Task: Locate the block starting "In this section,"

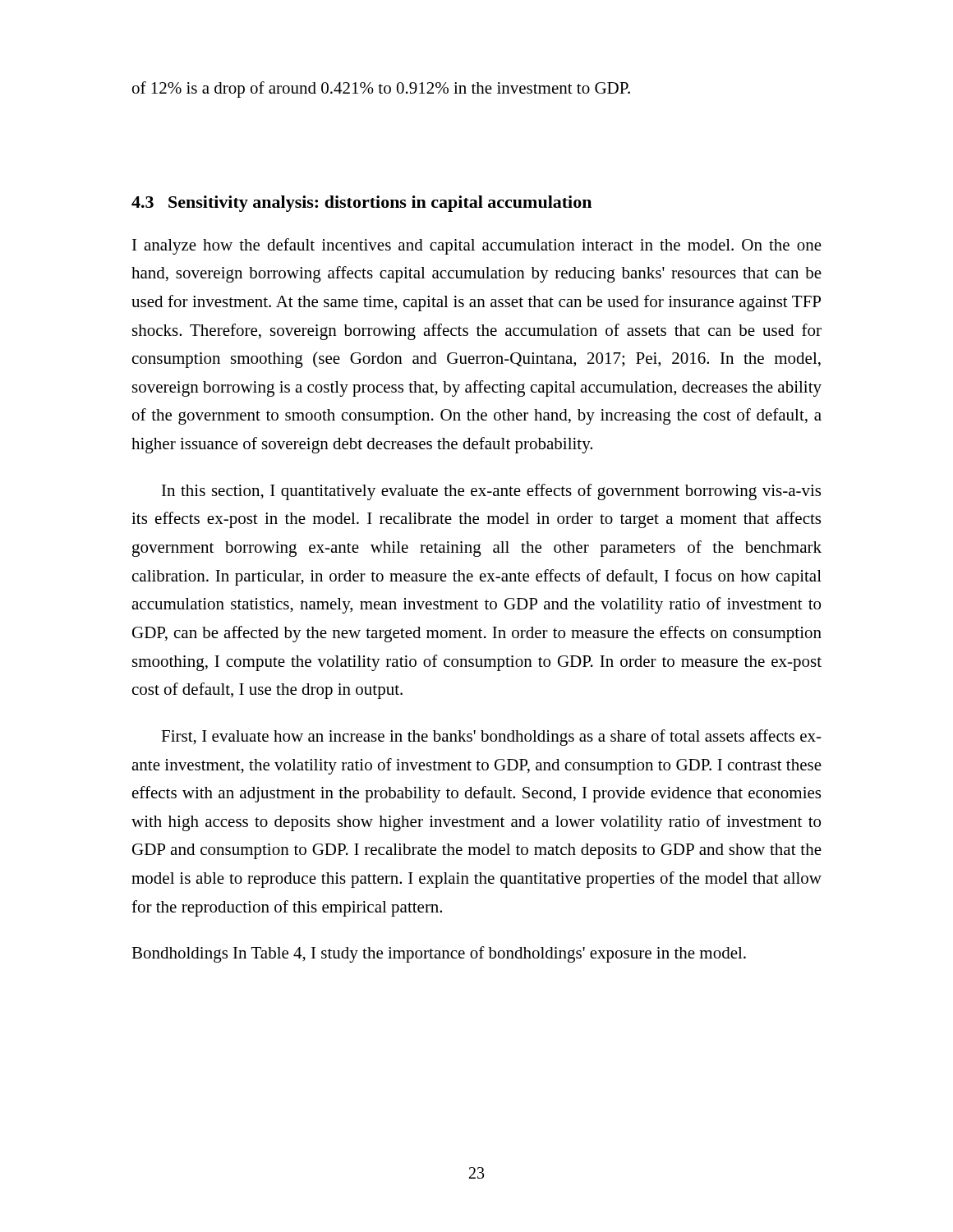Action: coord(476,590)
